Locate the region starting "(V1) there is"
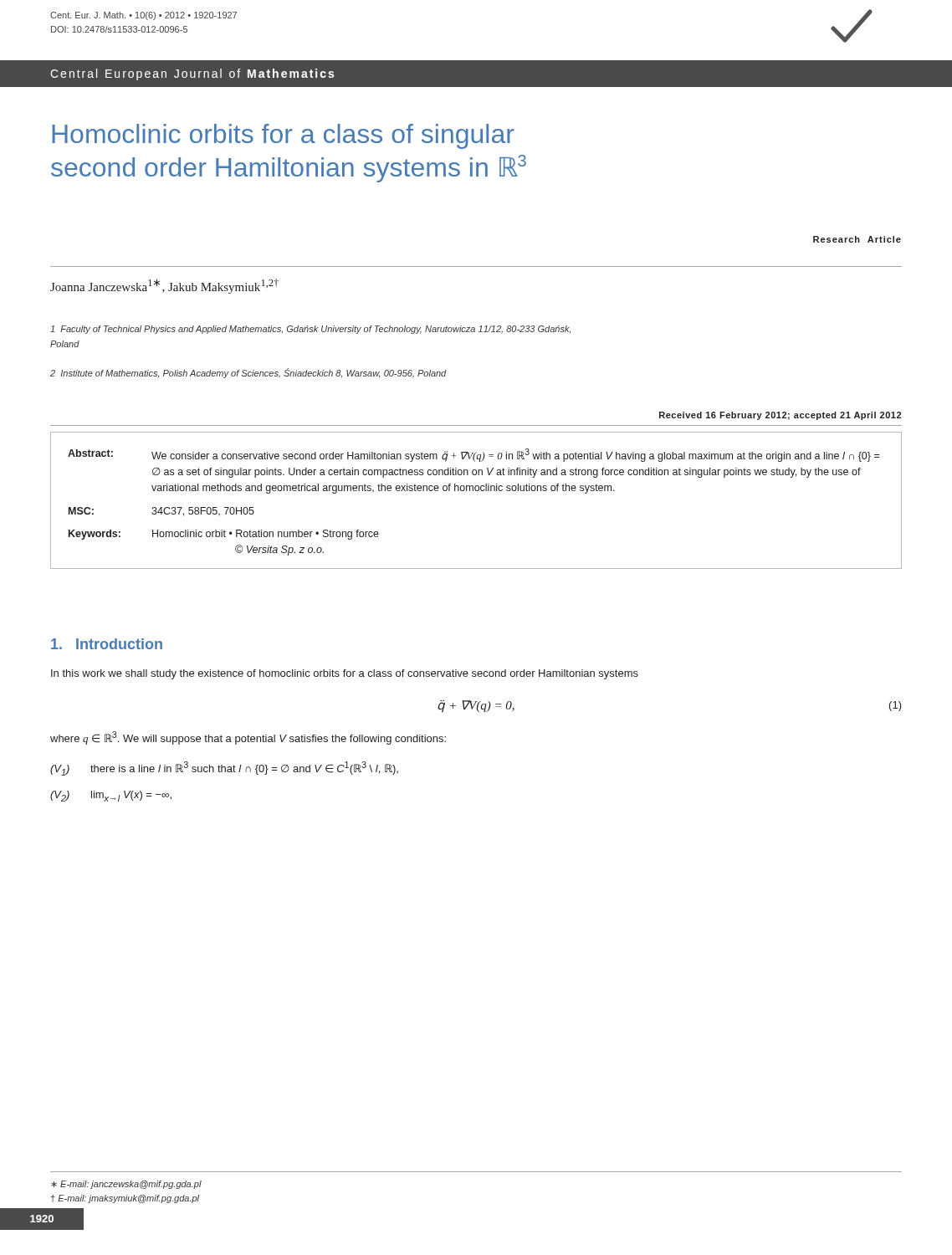Image resolution: width=952 pixels, height=1255 pixels. [x=225, y=769]
